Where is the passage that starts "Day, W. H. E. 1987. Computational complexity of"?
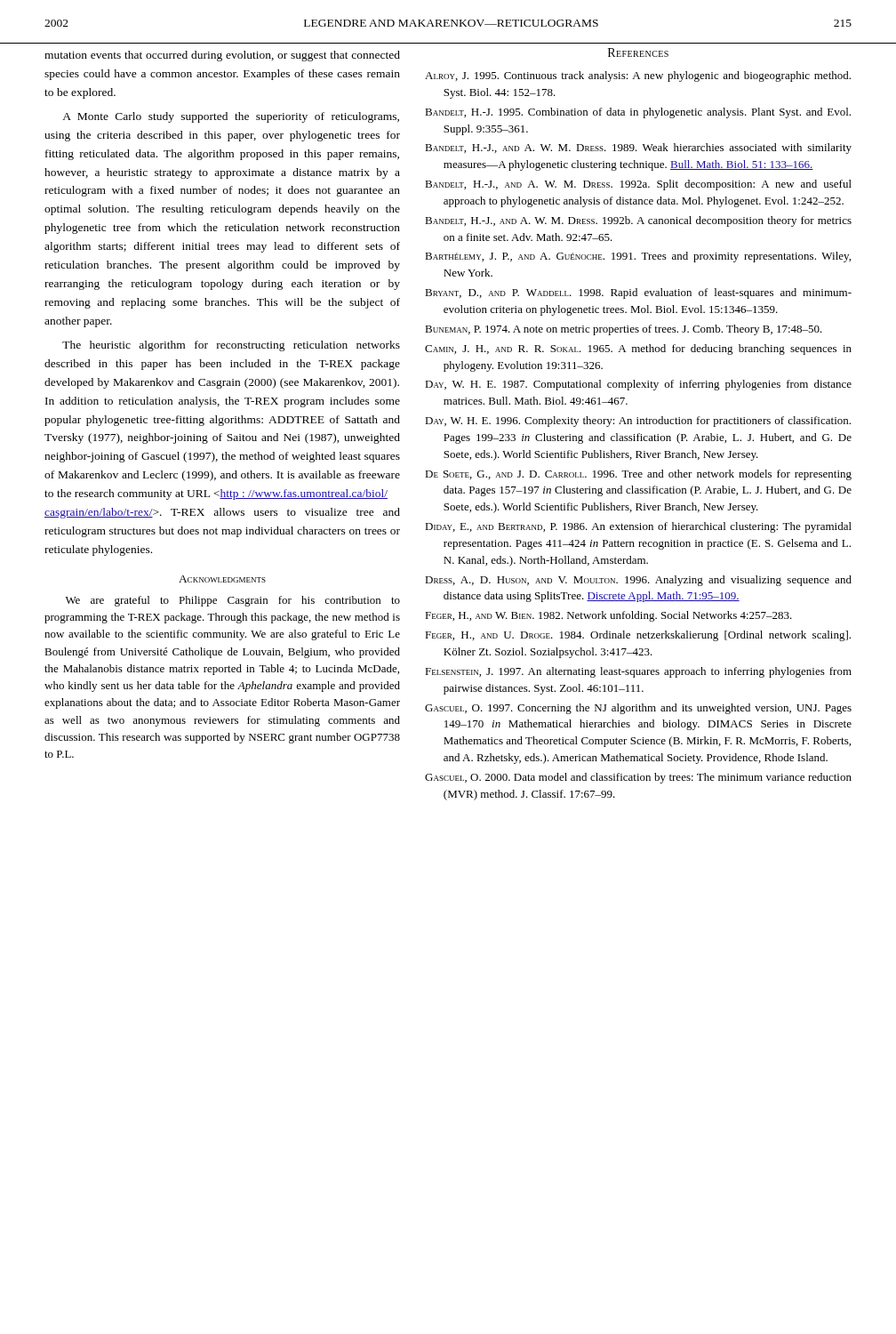The width and height of the screenshot is (896, 1334). tap(638, 392)
